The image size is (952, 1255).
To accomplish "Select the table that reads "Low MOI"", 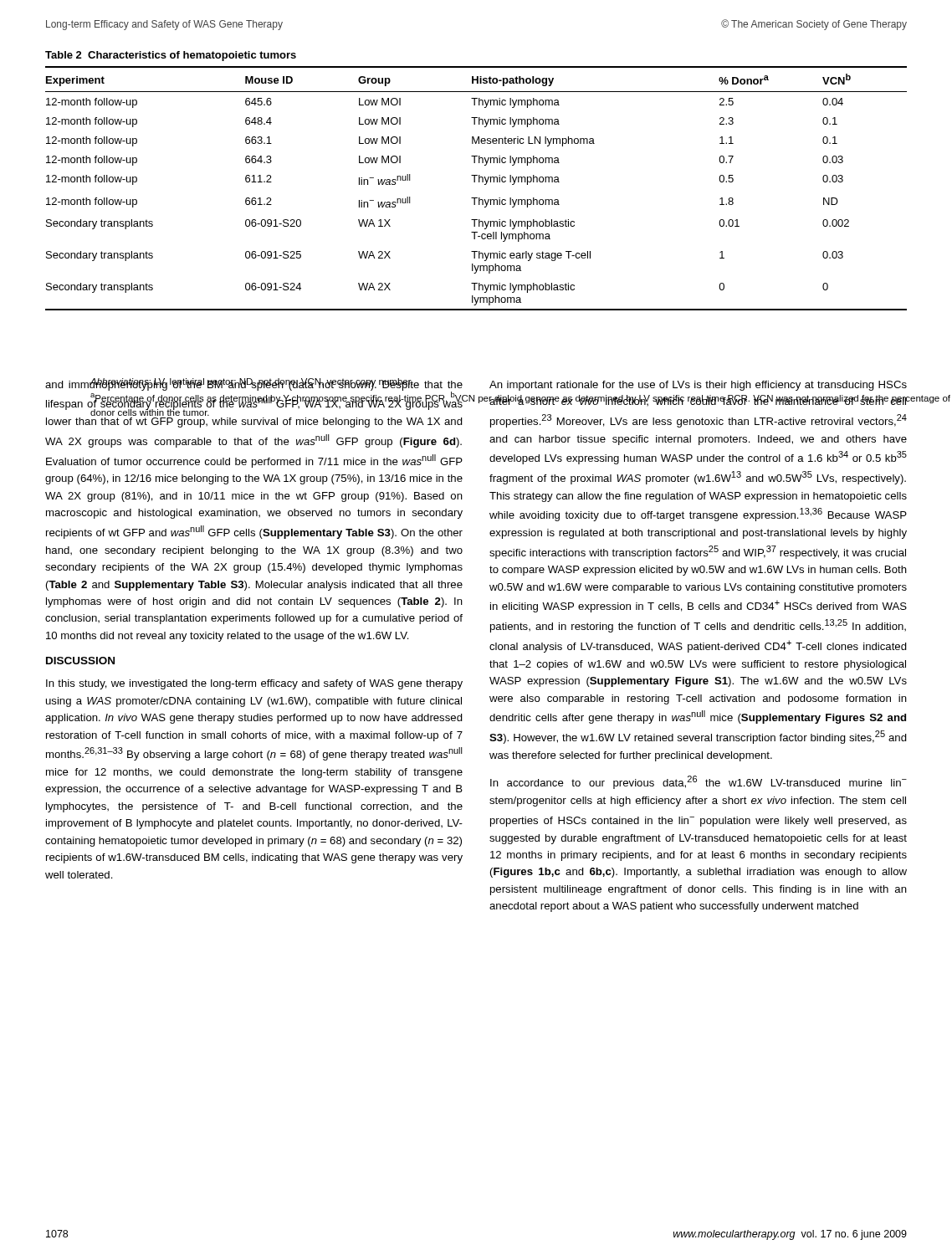I will [x=476, y=188].
